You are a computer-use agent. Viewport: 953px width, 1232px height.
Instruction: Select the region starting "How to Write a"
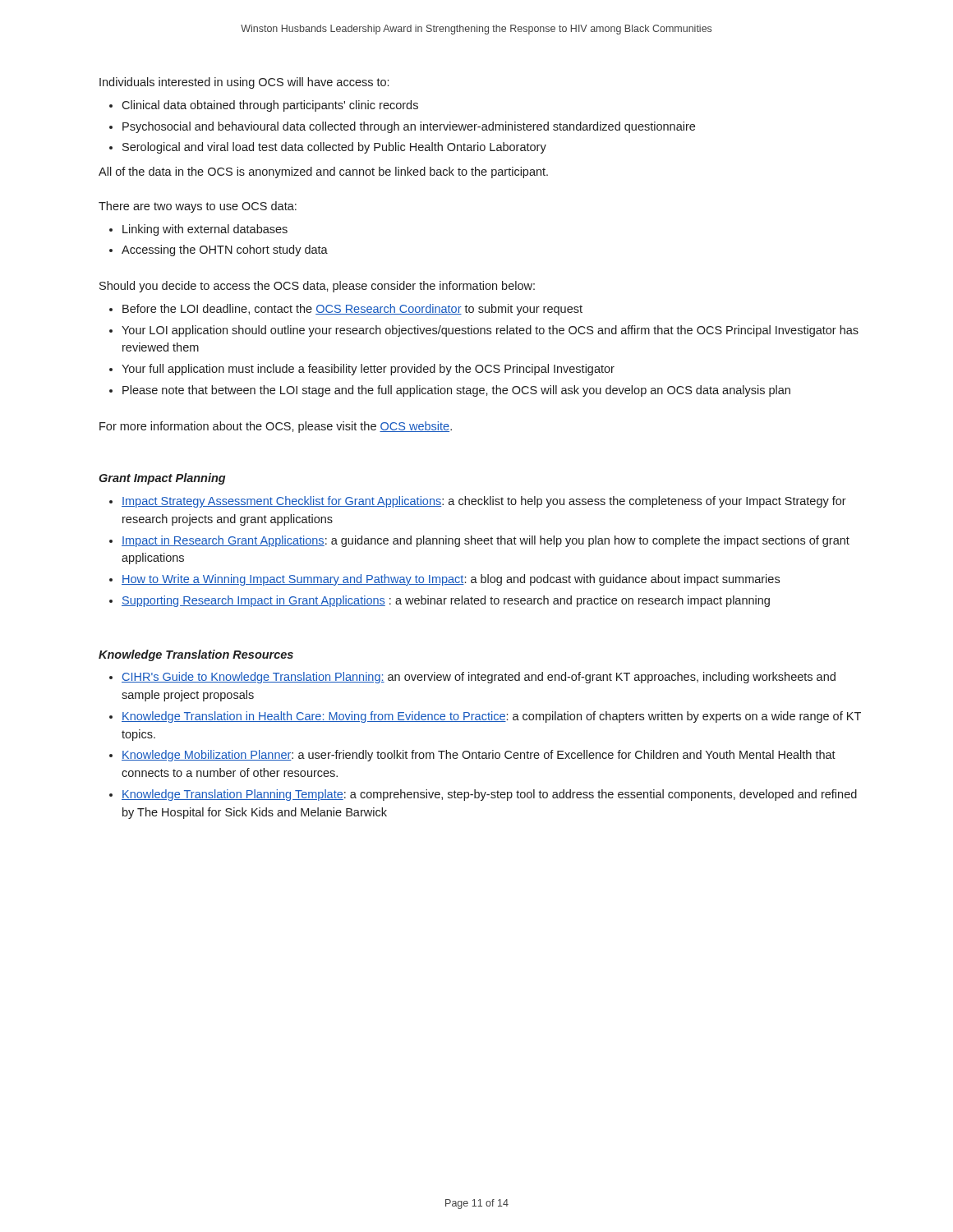click(451, 579)
